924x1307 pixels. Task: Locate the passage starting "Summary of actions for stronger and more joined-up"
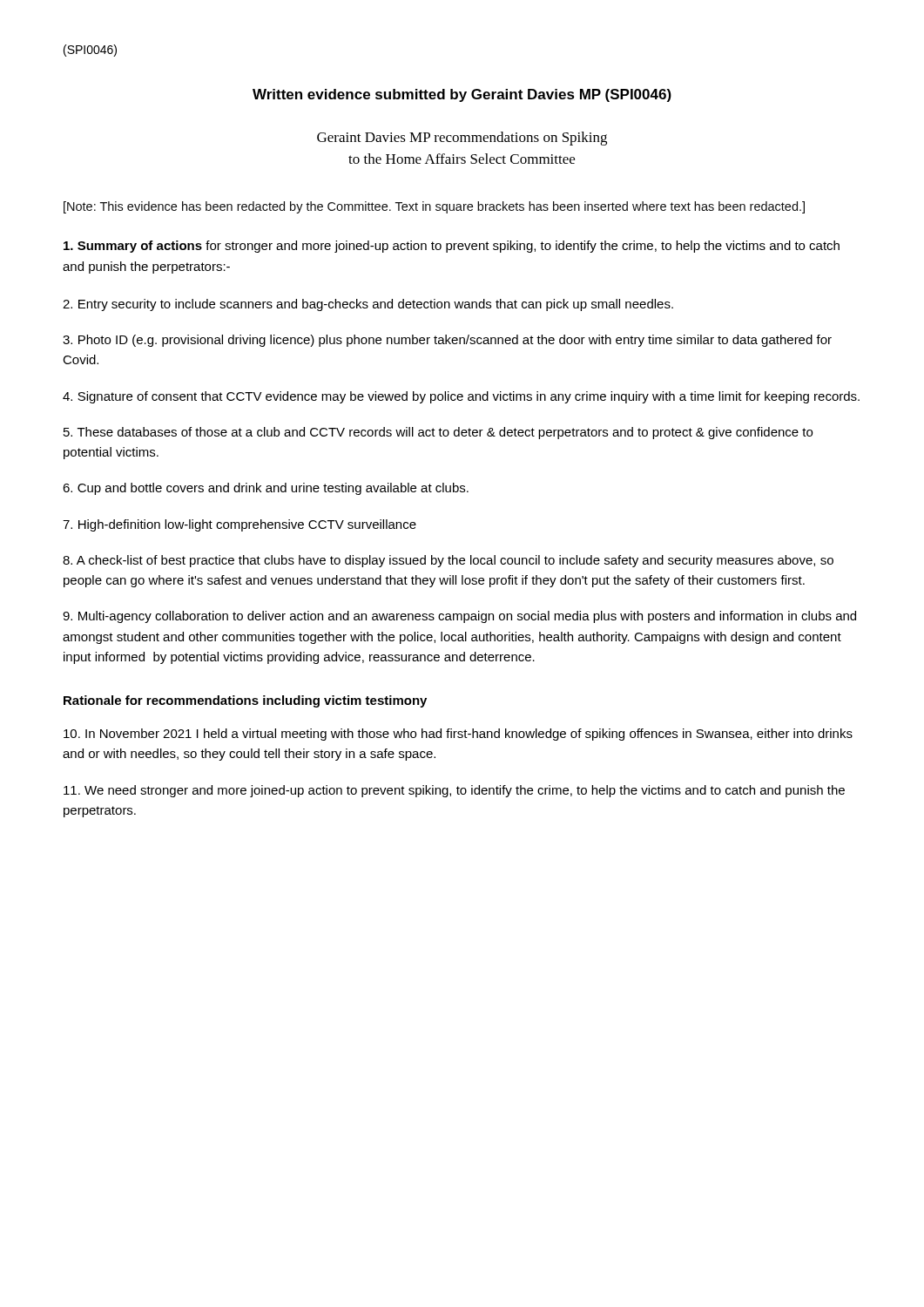pyautogui.click(x=452, y=256)
